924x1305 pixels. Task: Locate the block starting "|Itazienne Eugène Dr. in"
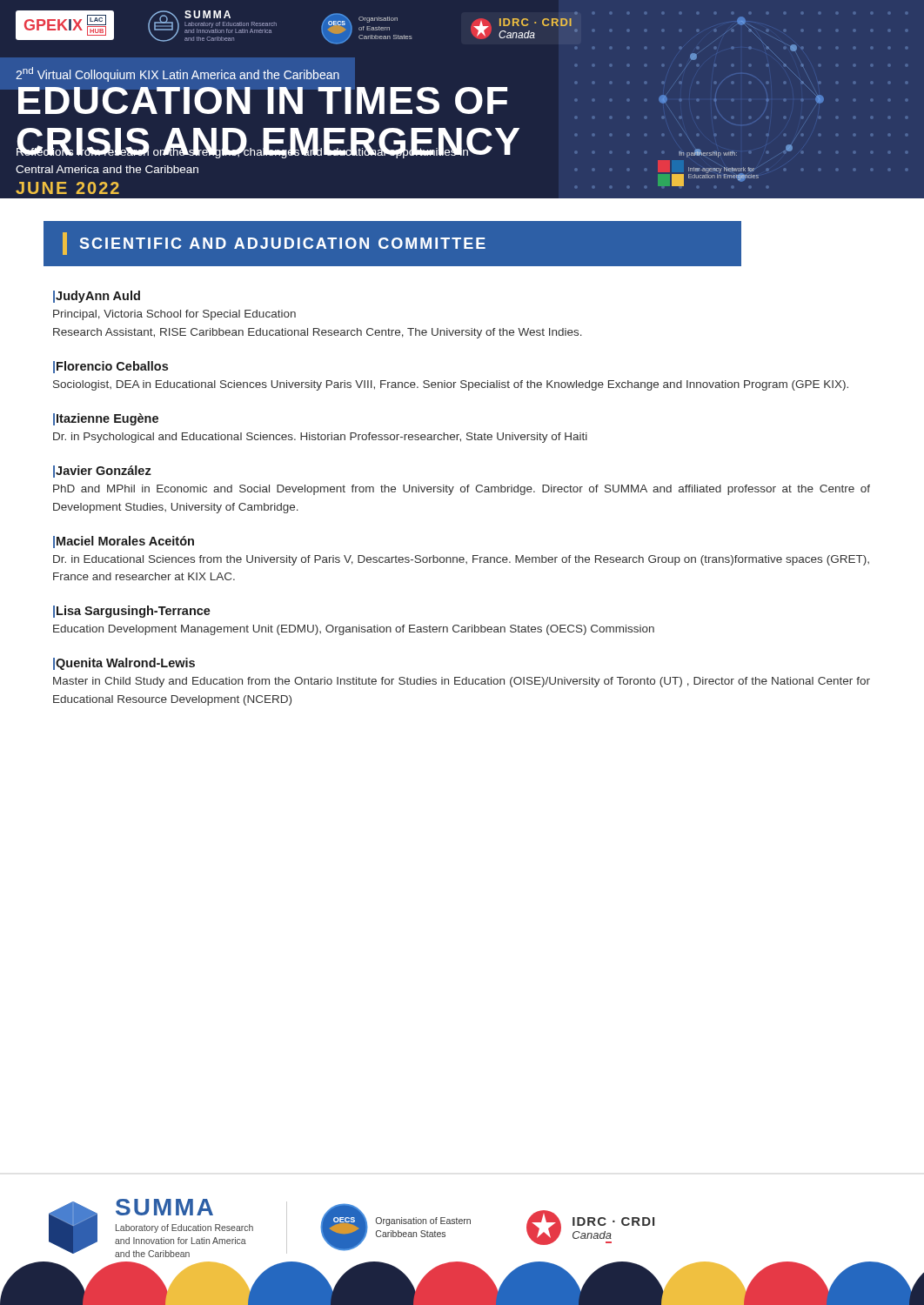[461, 429]
